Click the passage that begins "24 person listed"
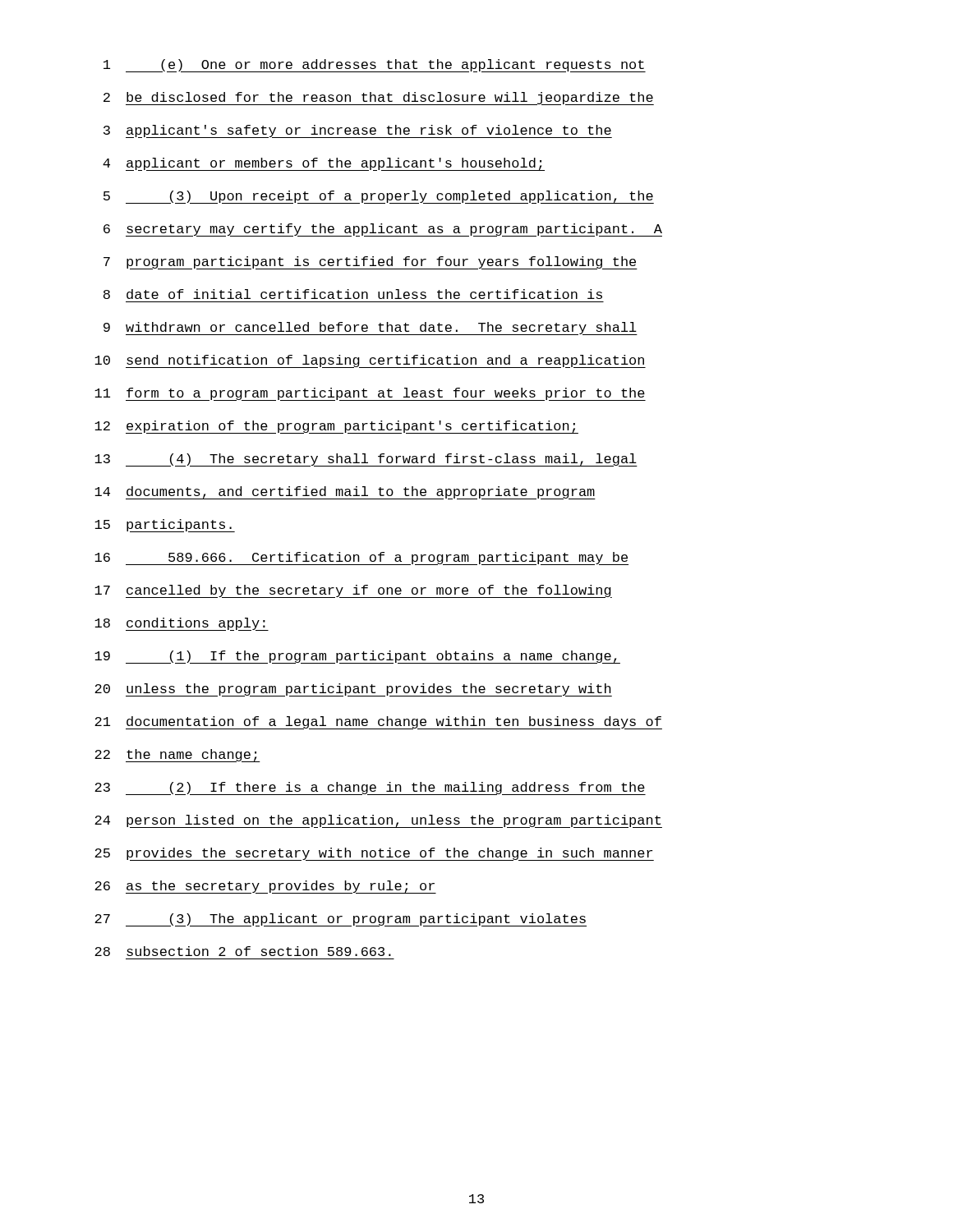Viewport: 953px width, 1232px height. click(476, 821)
